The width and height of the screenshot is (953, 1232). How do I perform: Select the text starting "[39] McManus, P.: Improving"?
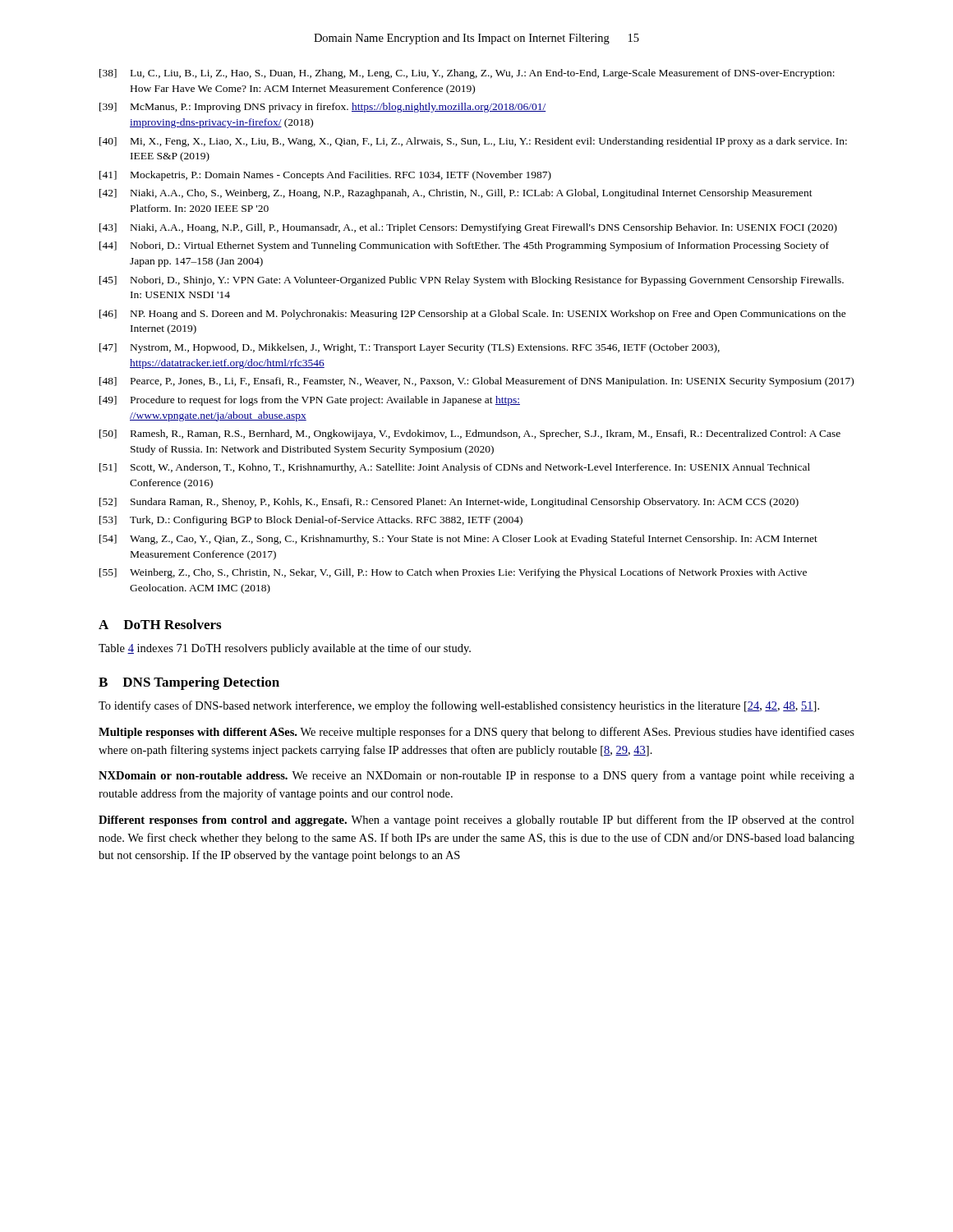pyautogui.click(x=476, y=115)
